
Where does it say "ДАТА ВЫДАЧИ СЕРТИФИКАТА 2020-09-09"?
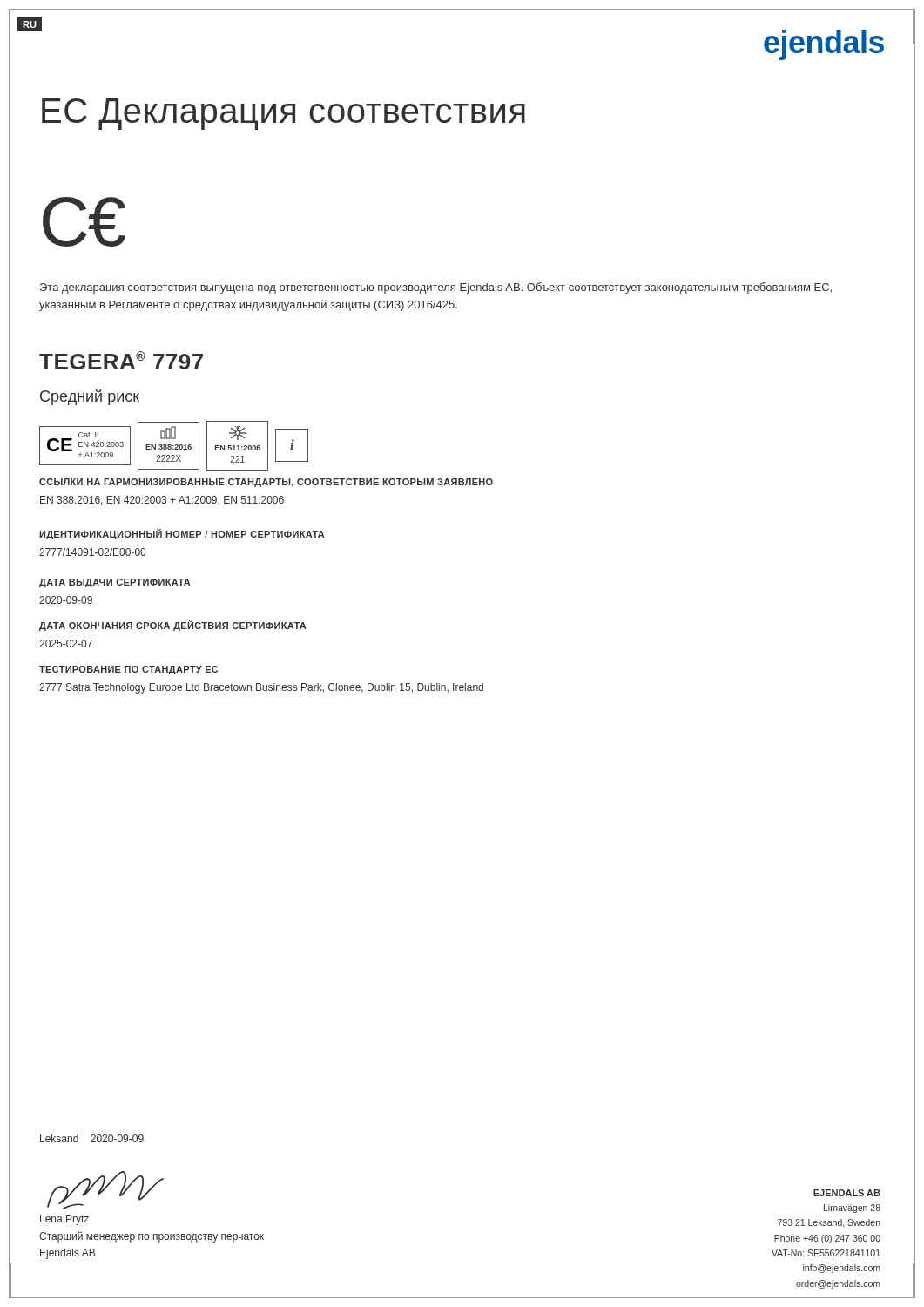[115, 583]
